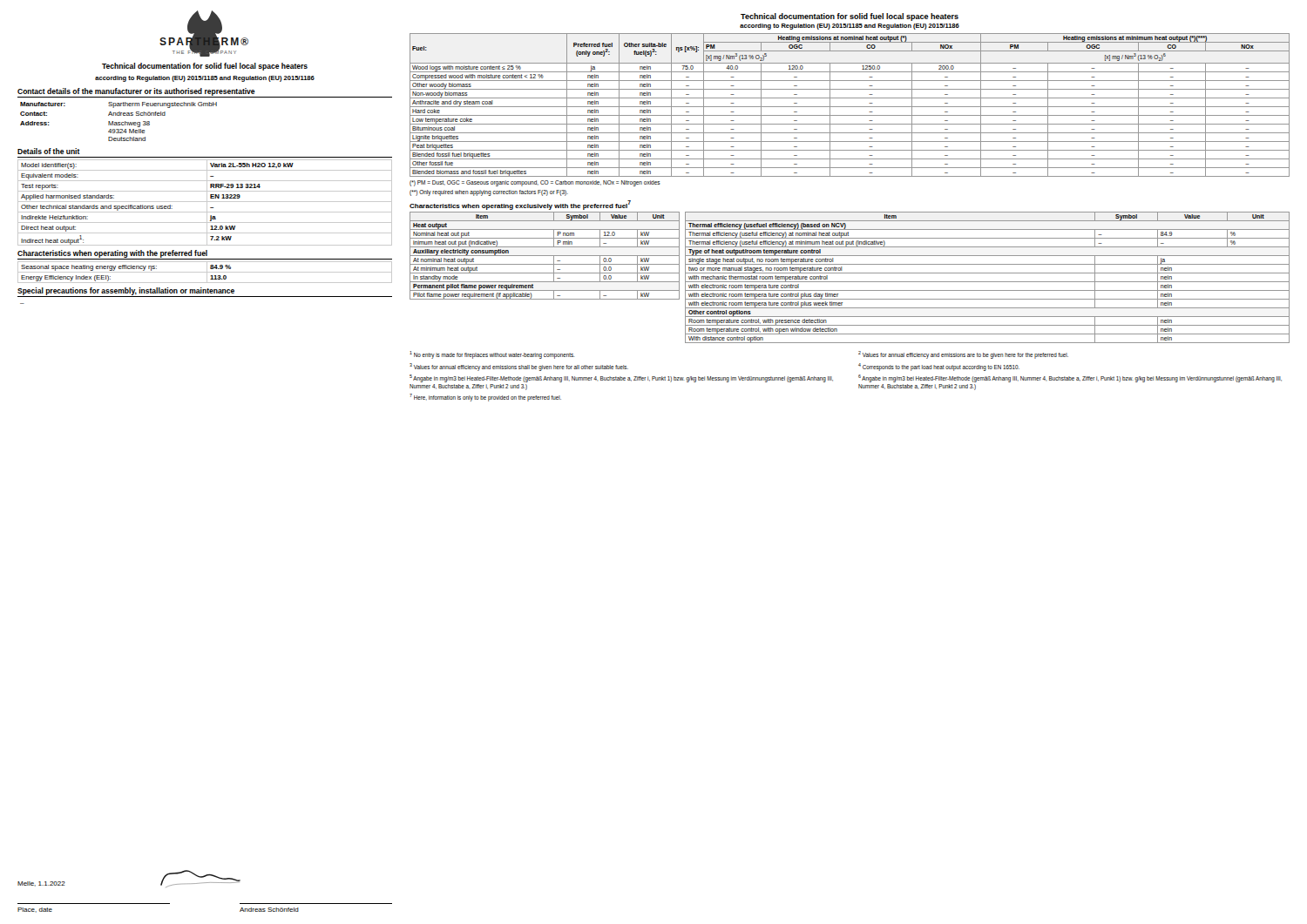
Task: Select the footnote containing "1 No entry is"
Action: coord(492,354)
